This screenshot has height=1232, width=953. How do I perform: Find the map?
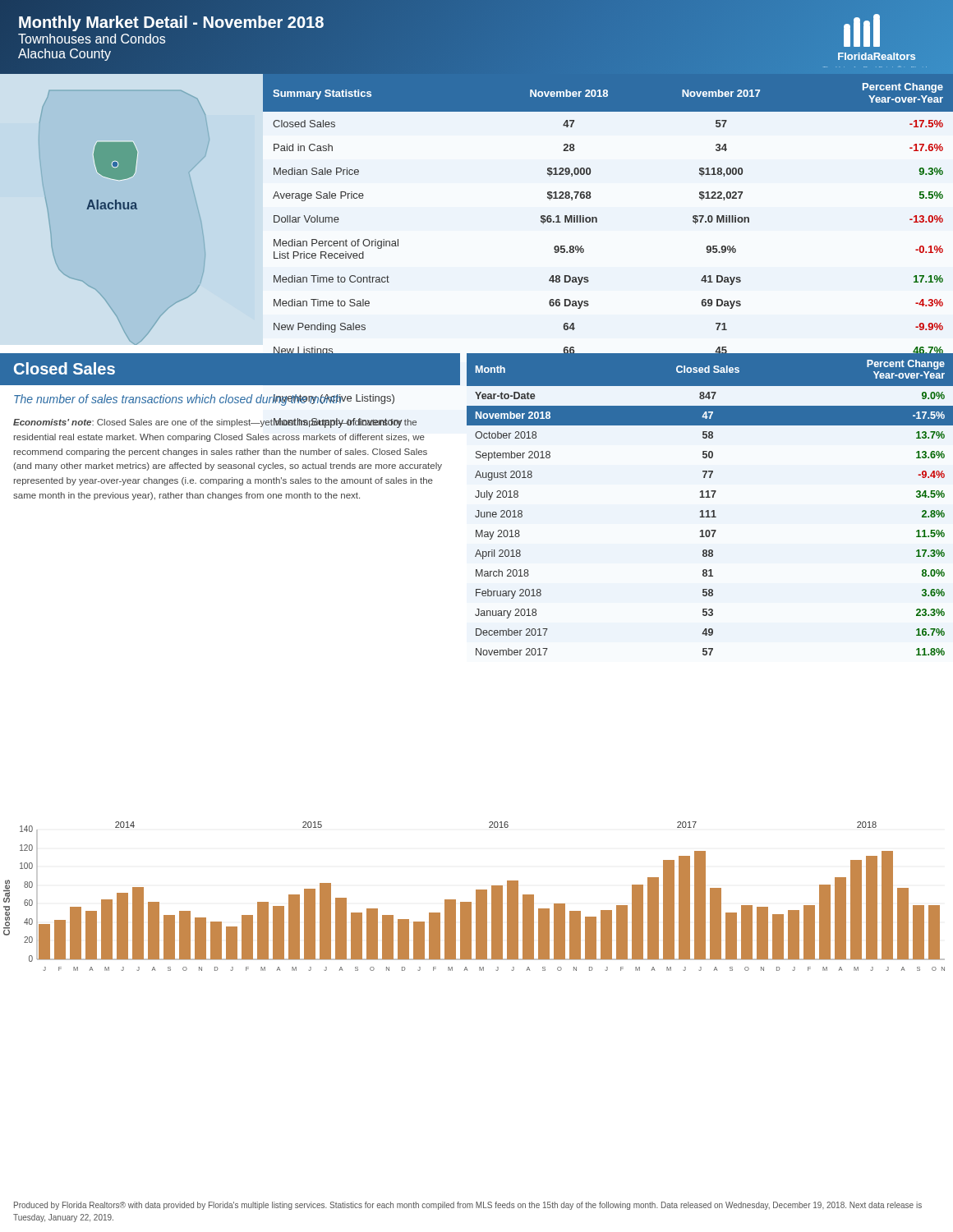tap(131, 209)
